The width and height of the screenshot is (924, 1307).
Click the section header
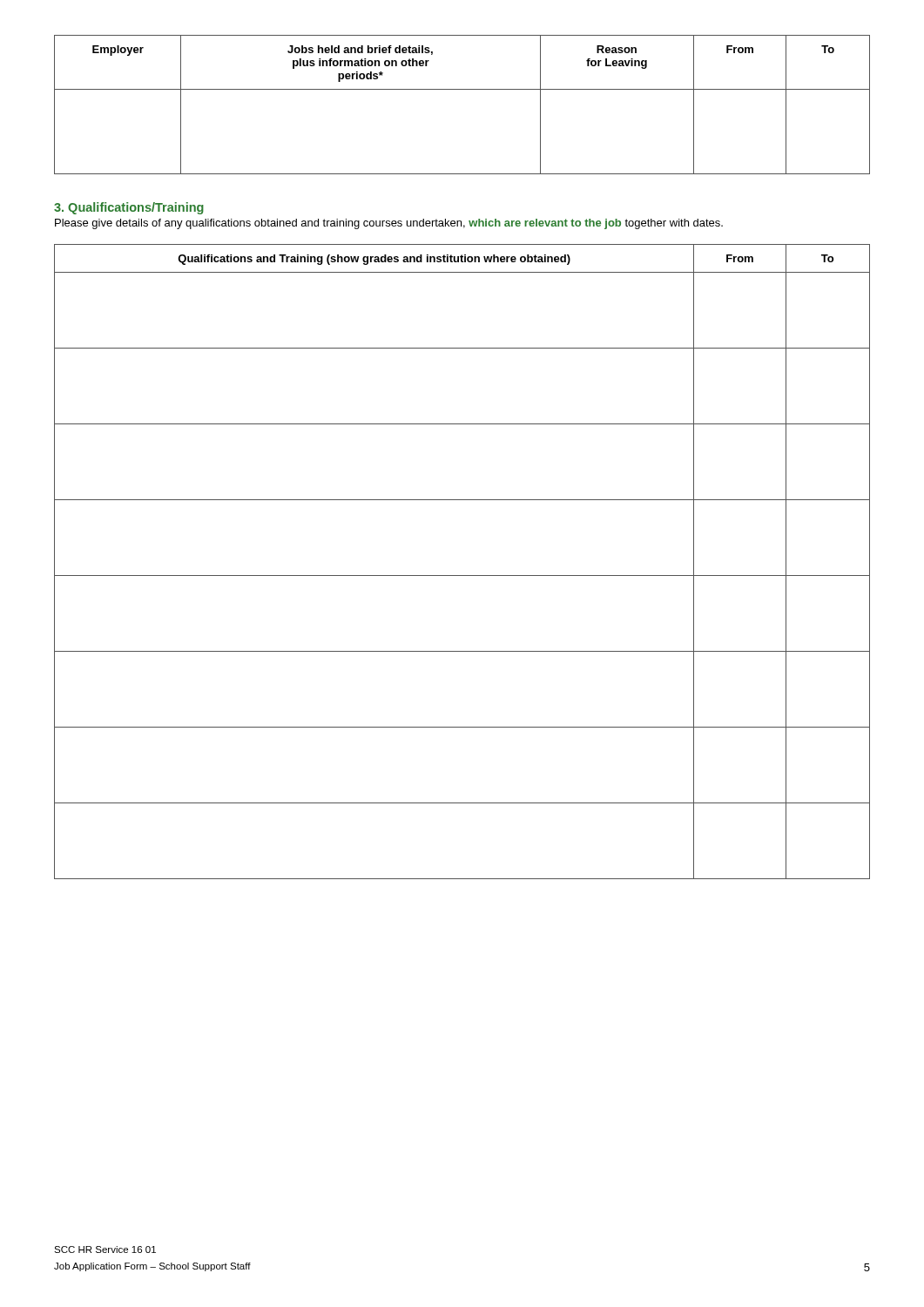tap(129, 207)
